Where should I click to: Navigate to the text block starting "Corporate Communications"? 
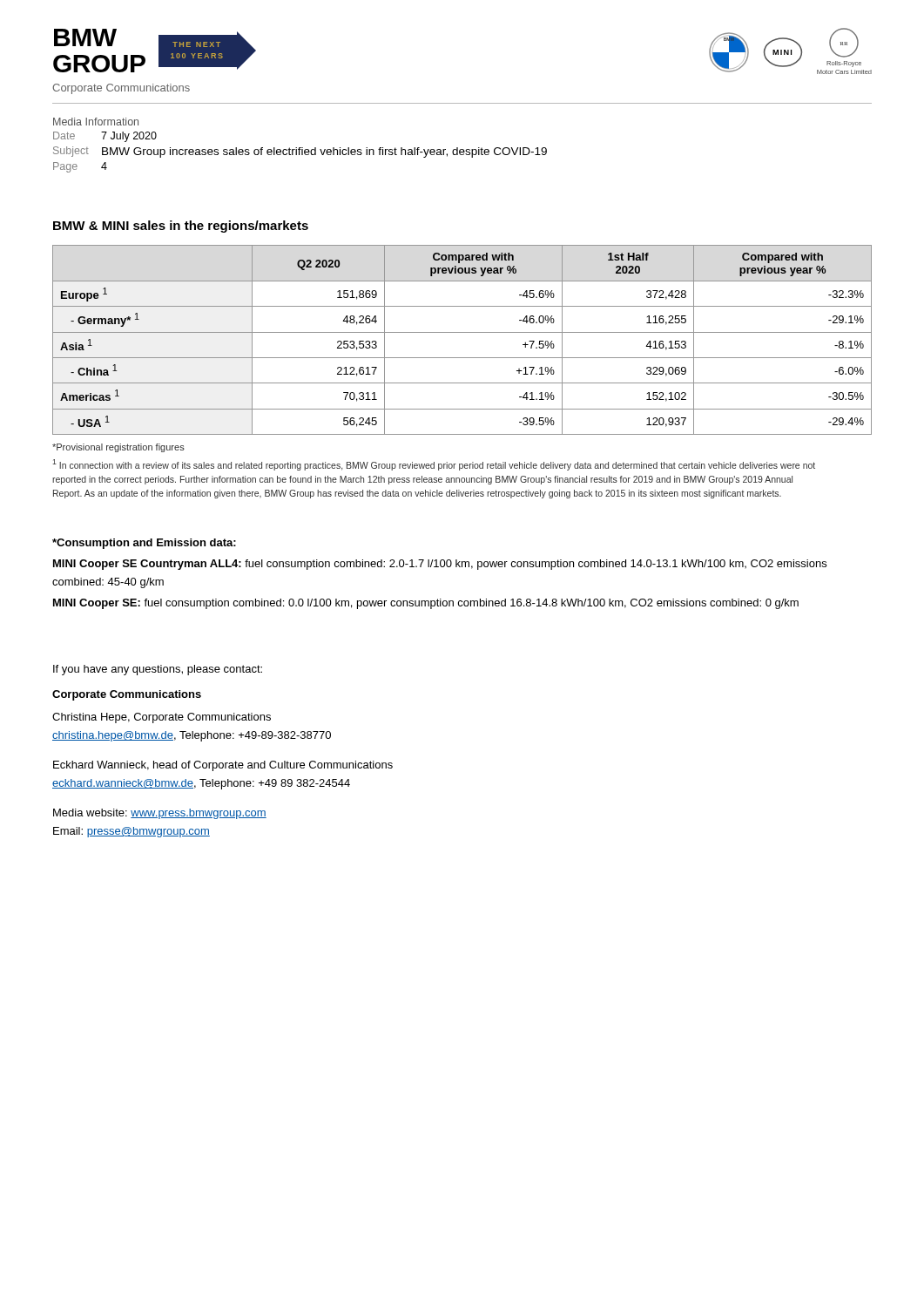tap(127, 694)
